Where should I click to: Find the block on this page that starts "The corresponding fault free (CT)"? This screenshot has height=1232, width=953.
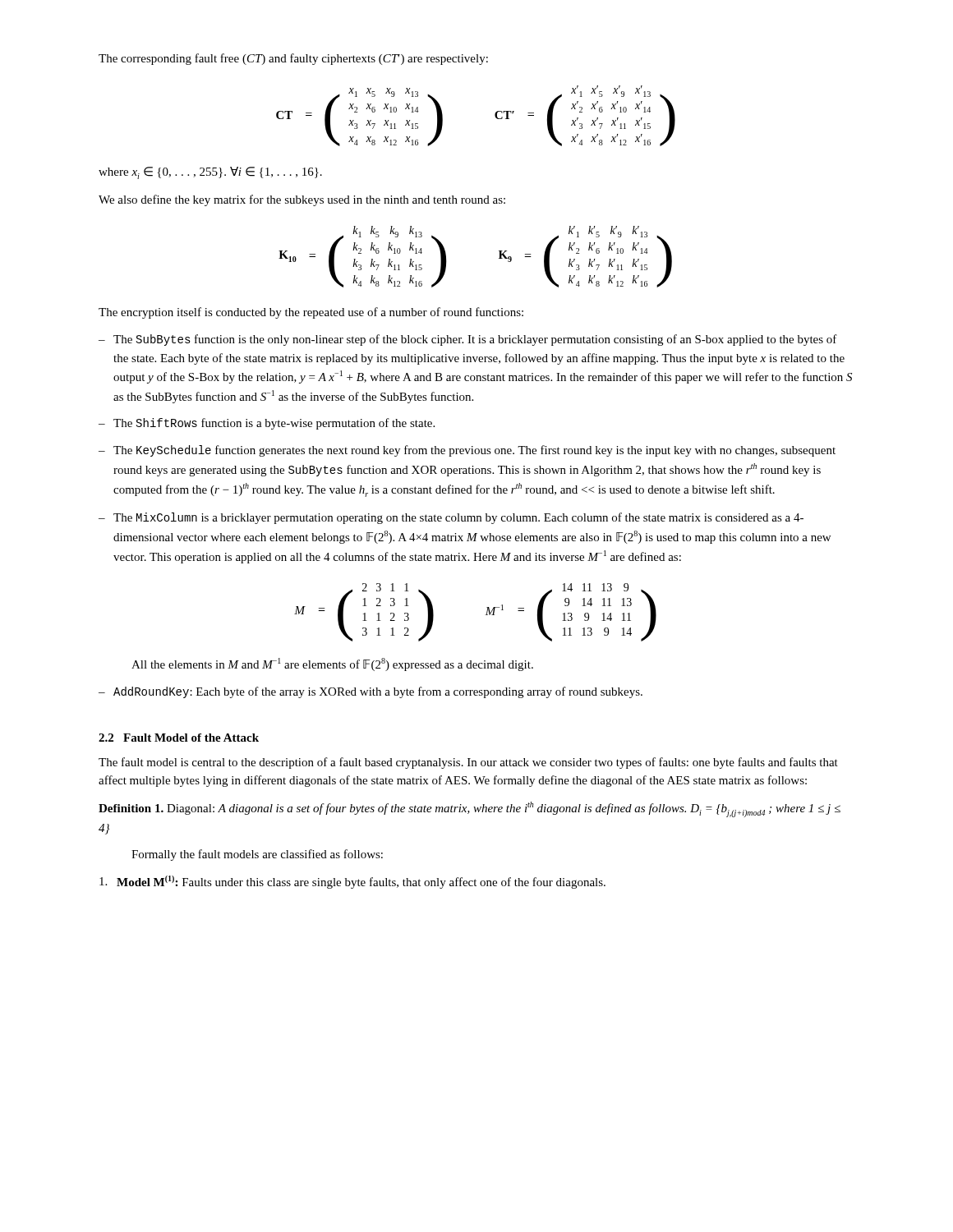coord(294,58)
